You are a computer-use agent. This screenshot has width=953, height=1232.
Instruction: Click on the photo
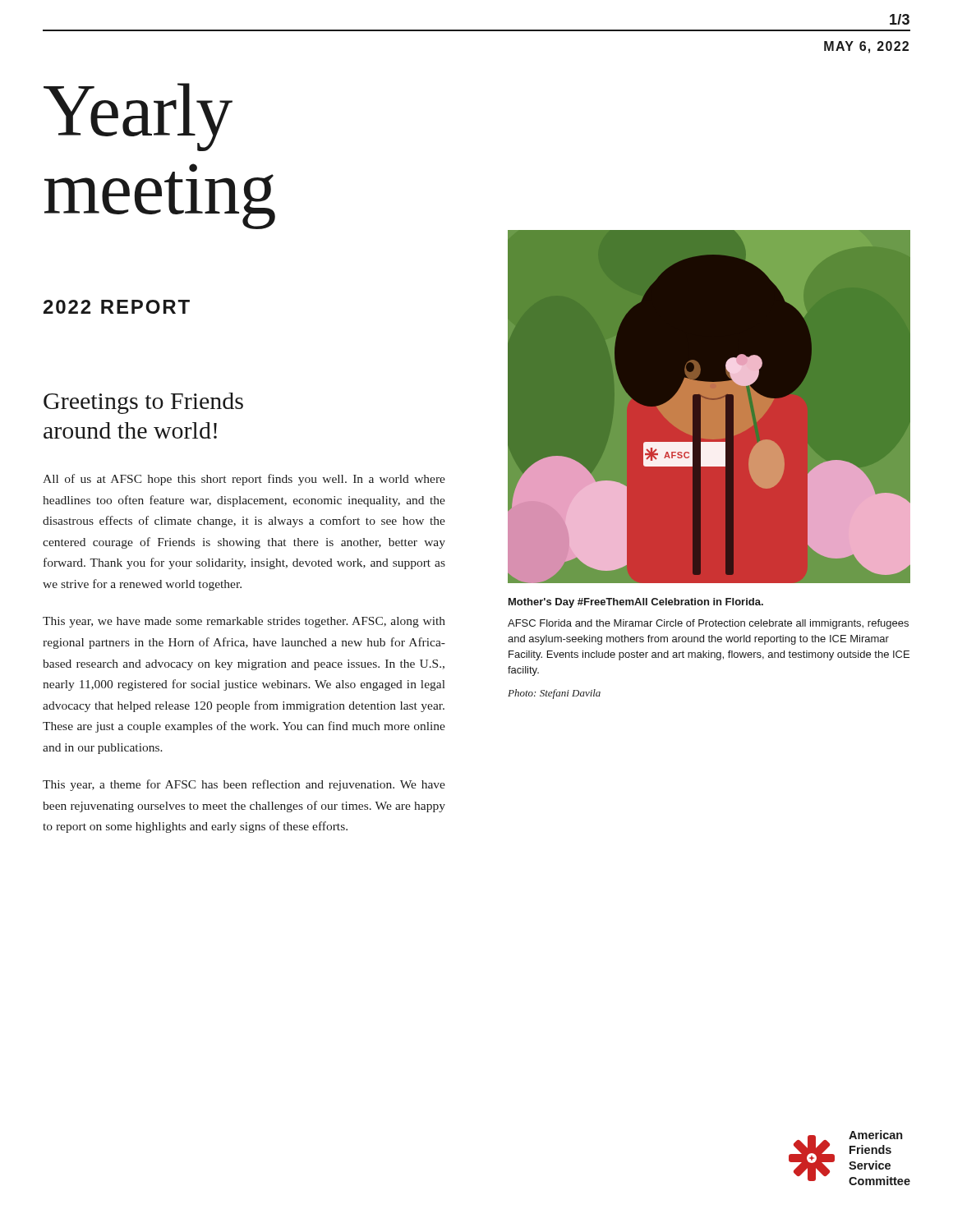(x=709, y=407)
